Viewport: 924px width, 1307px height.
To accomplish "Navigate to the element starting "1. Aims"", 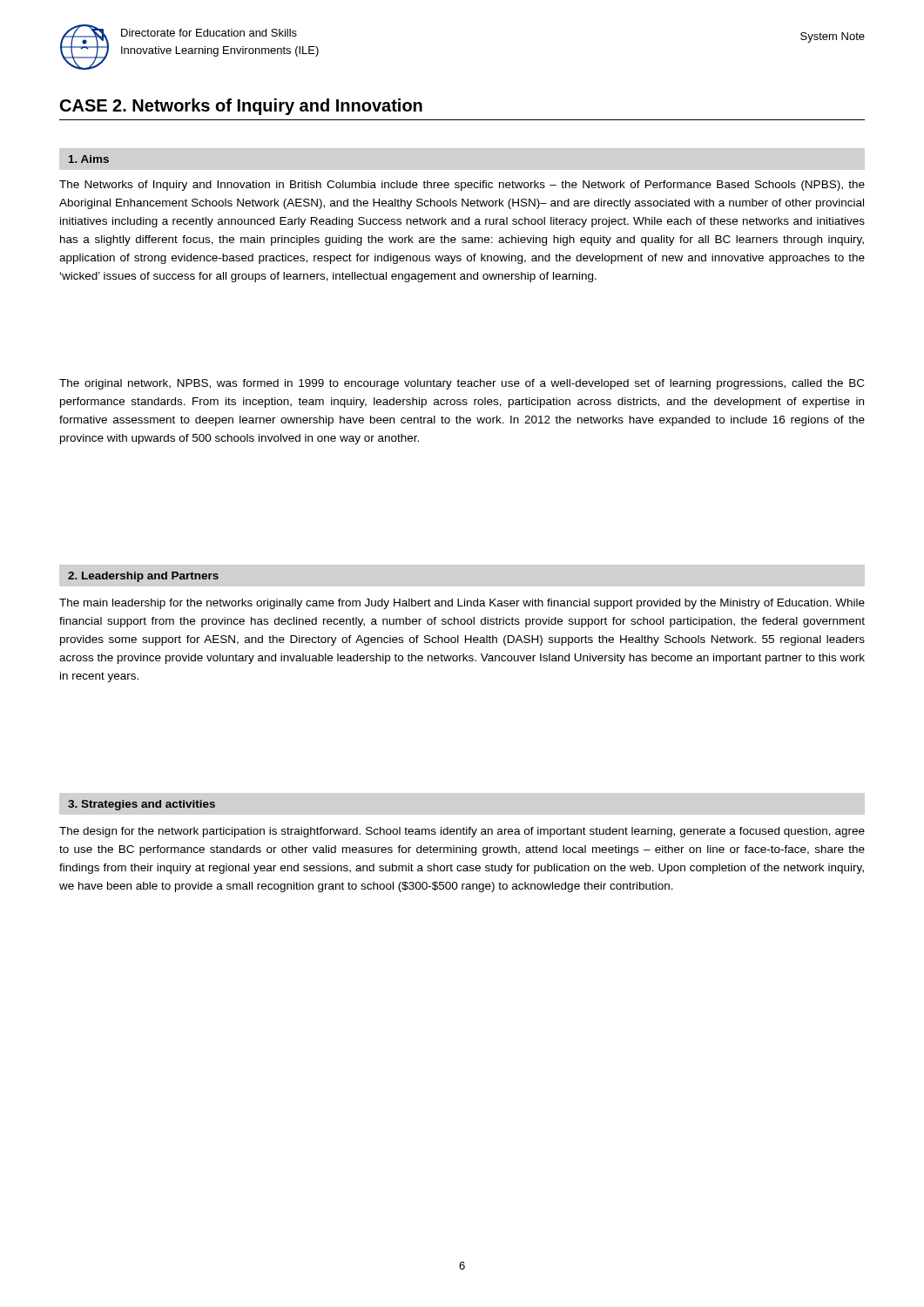I will (89, 159).
